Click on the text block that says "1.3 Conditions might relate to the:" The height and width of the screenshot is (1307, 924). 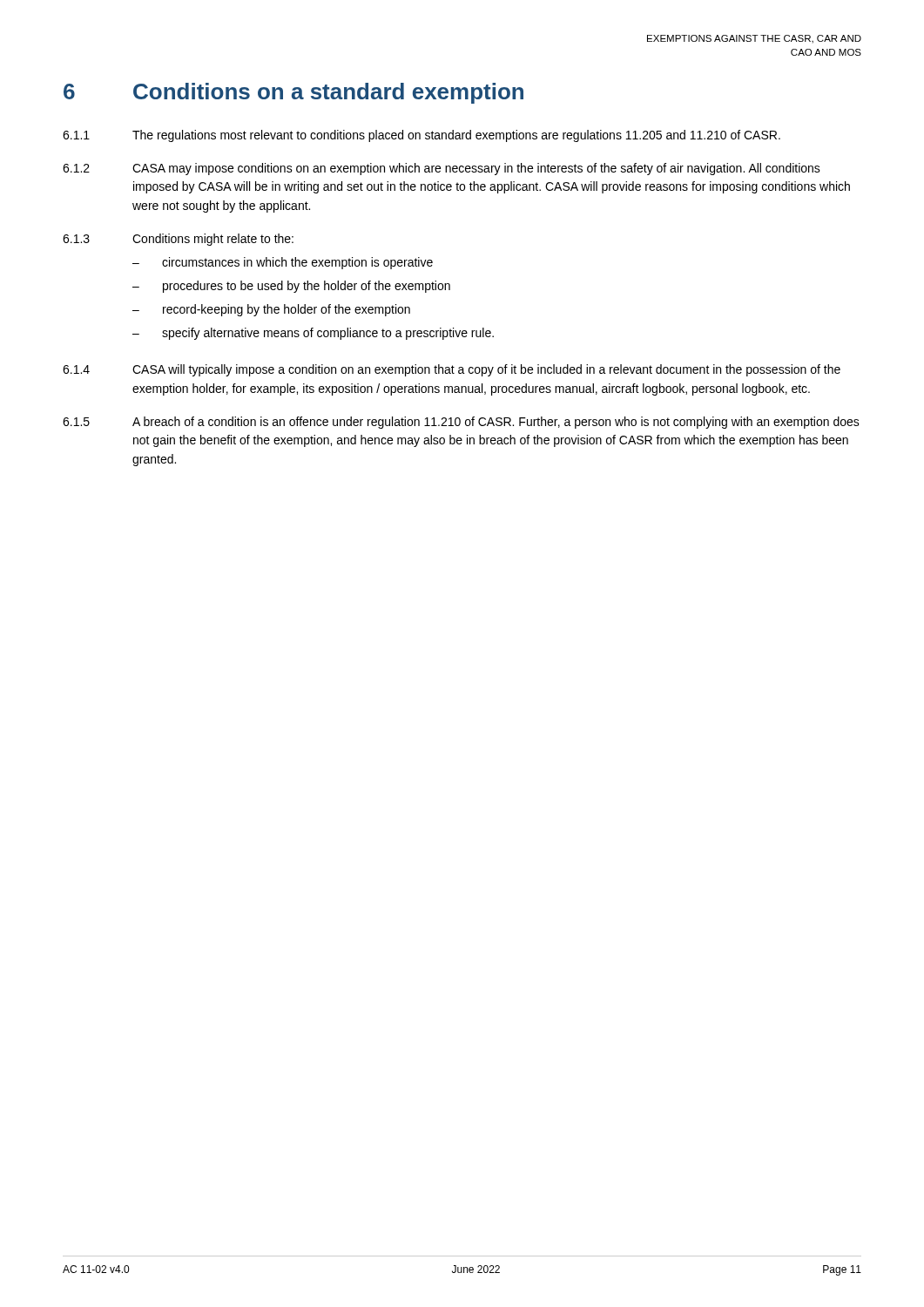tap(178, 240)
